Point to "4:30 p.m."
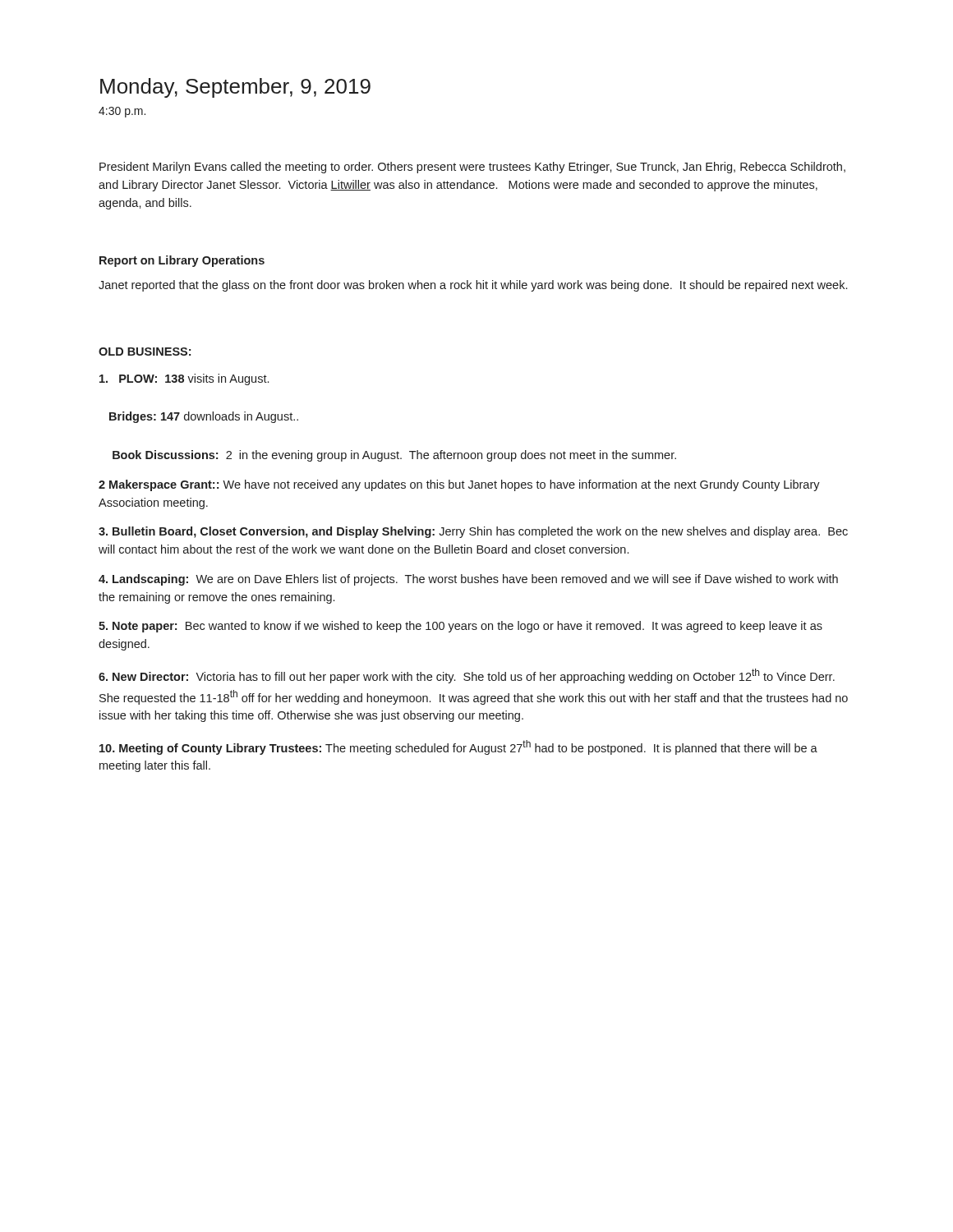The height and width of the screenshot is (1232, 953). pos(123,111)
